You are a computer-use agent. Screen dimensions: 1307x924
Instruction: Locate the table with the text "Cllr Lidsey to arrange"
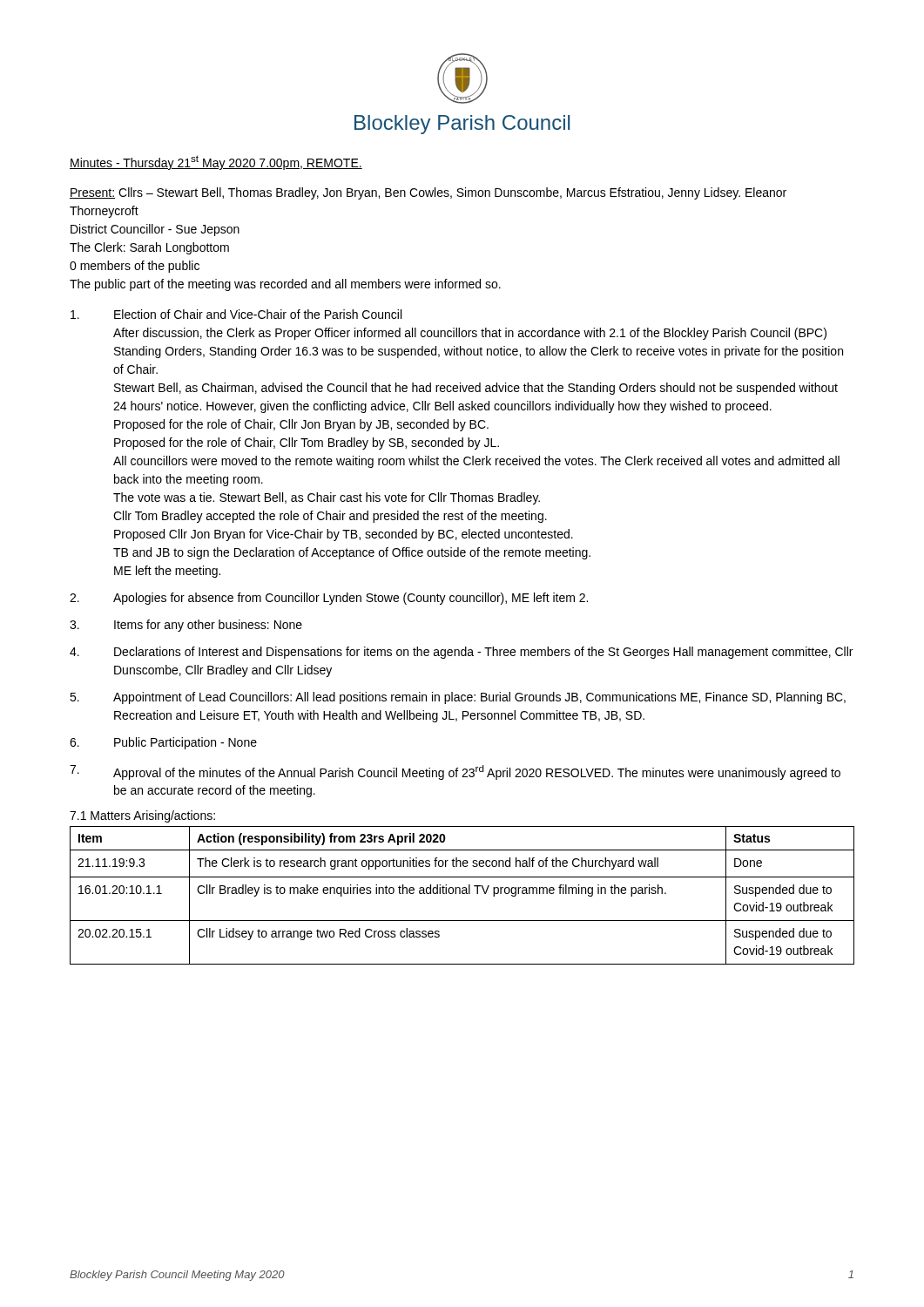coord(462,896)
